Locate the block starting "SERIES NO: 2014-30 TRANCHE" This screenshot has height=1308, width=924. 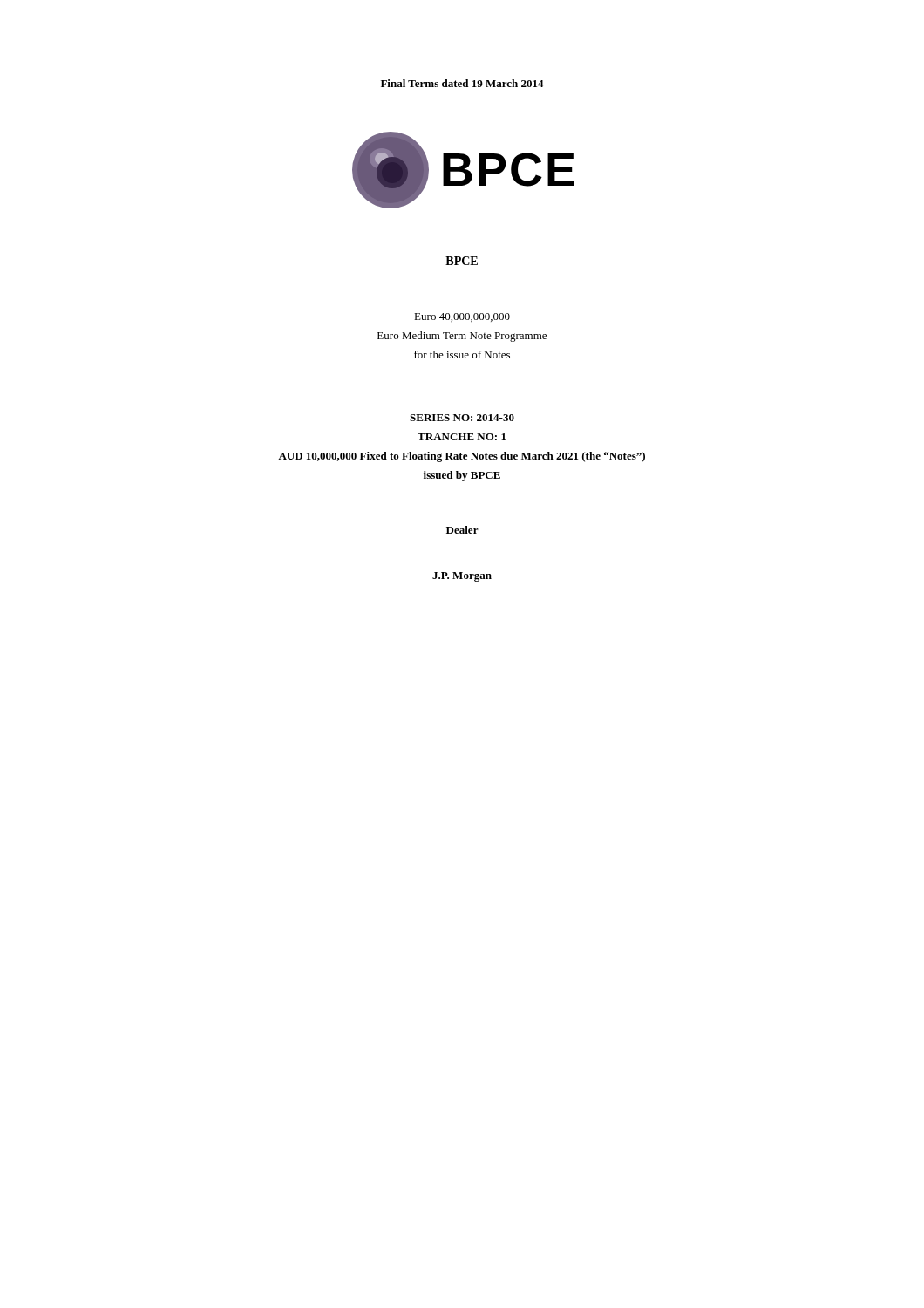pos(462,446)
